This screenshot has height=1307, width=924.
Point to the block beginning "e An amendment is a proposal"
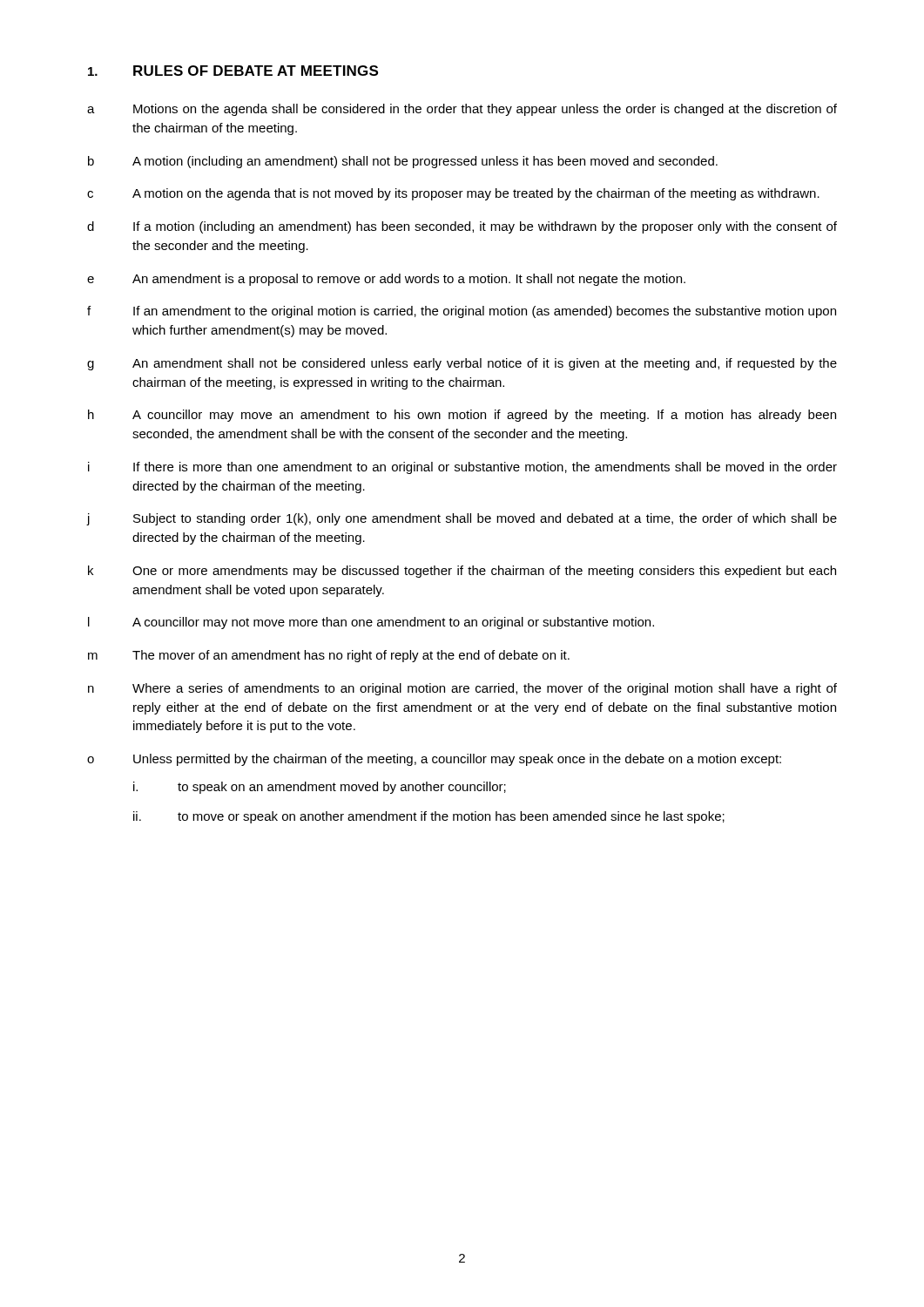point(462,278)
